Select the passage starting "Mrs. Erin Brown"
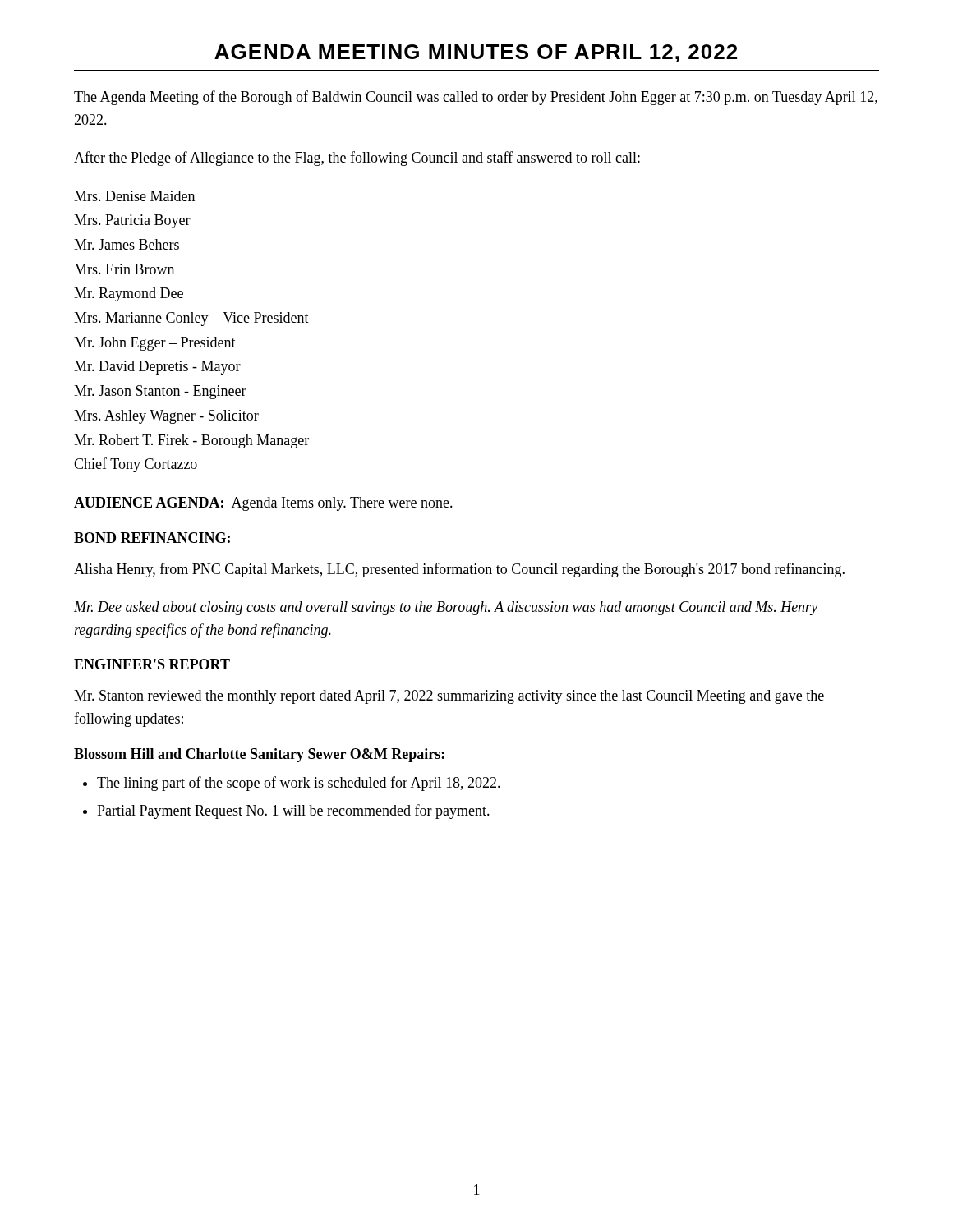Image resolution: width=953 pixels, height=1232 pixels. pyautogui.click(x=124, y=269)
